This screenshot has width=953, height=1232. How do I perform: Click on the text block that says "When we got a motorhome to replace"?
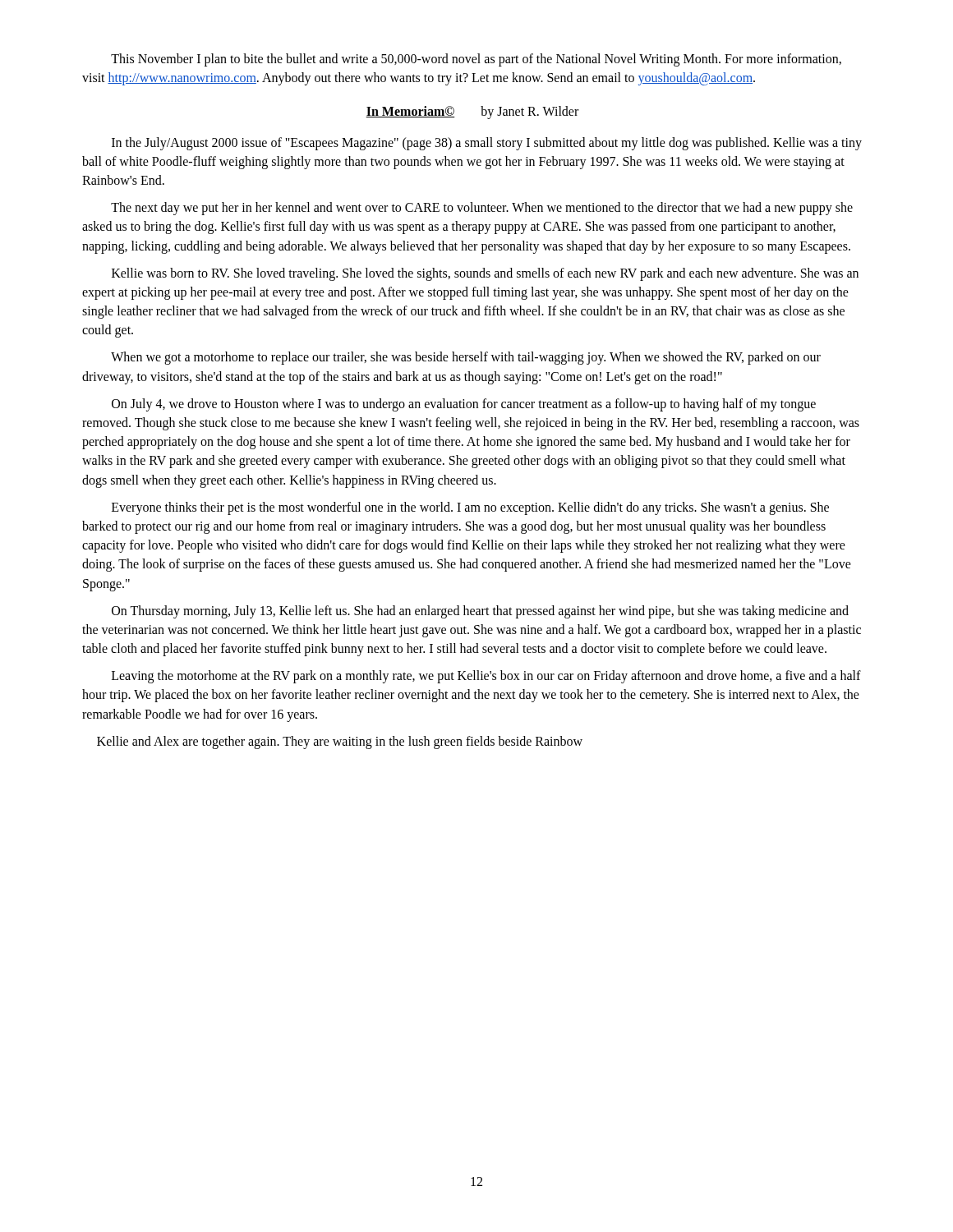coord(472,367)
